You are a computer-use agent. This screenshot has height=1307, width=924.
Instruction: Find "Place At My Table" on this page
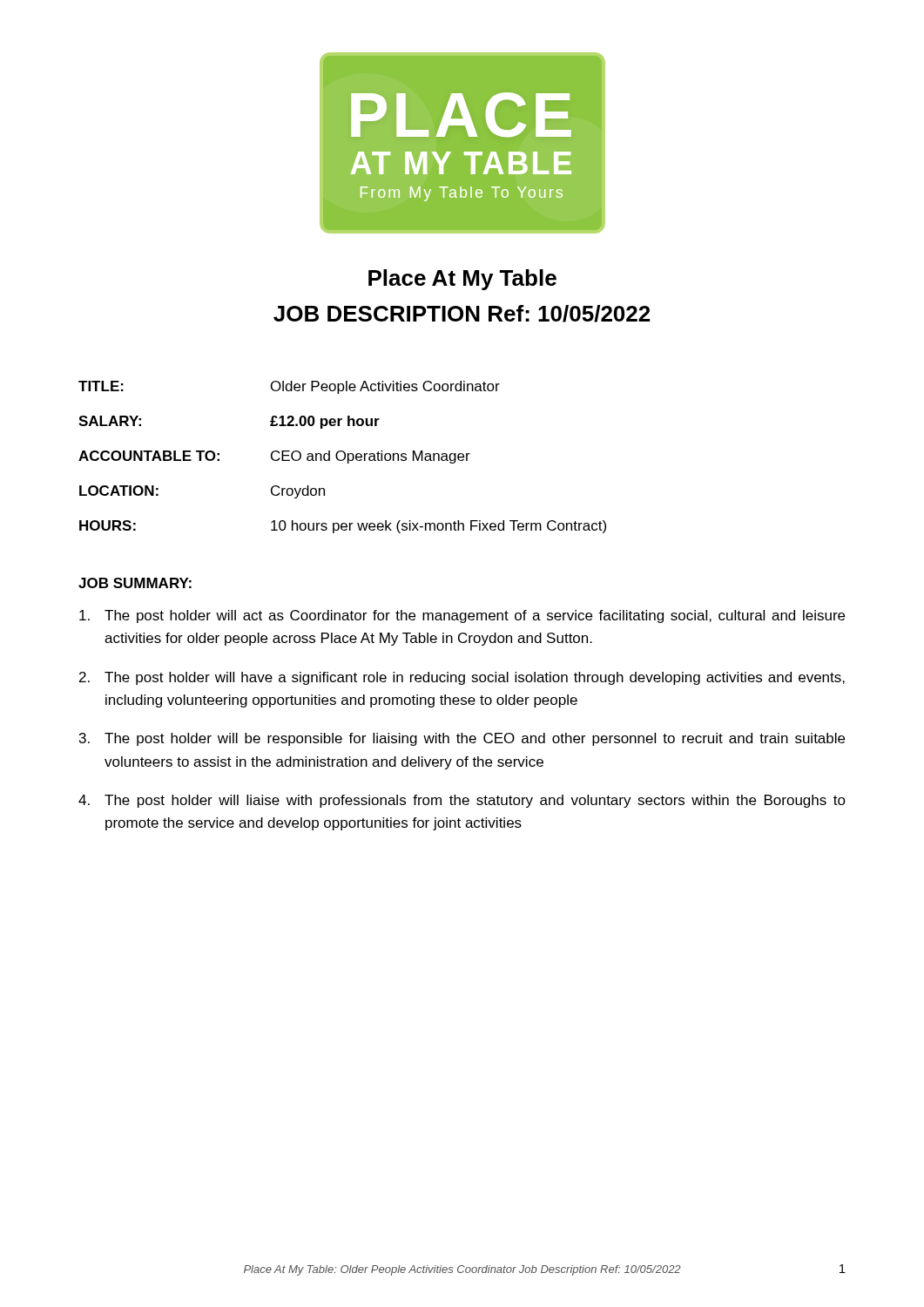point(462,278)
